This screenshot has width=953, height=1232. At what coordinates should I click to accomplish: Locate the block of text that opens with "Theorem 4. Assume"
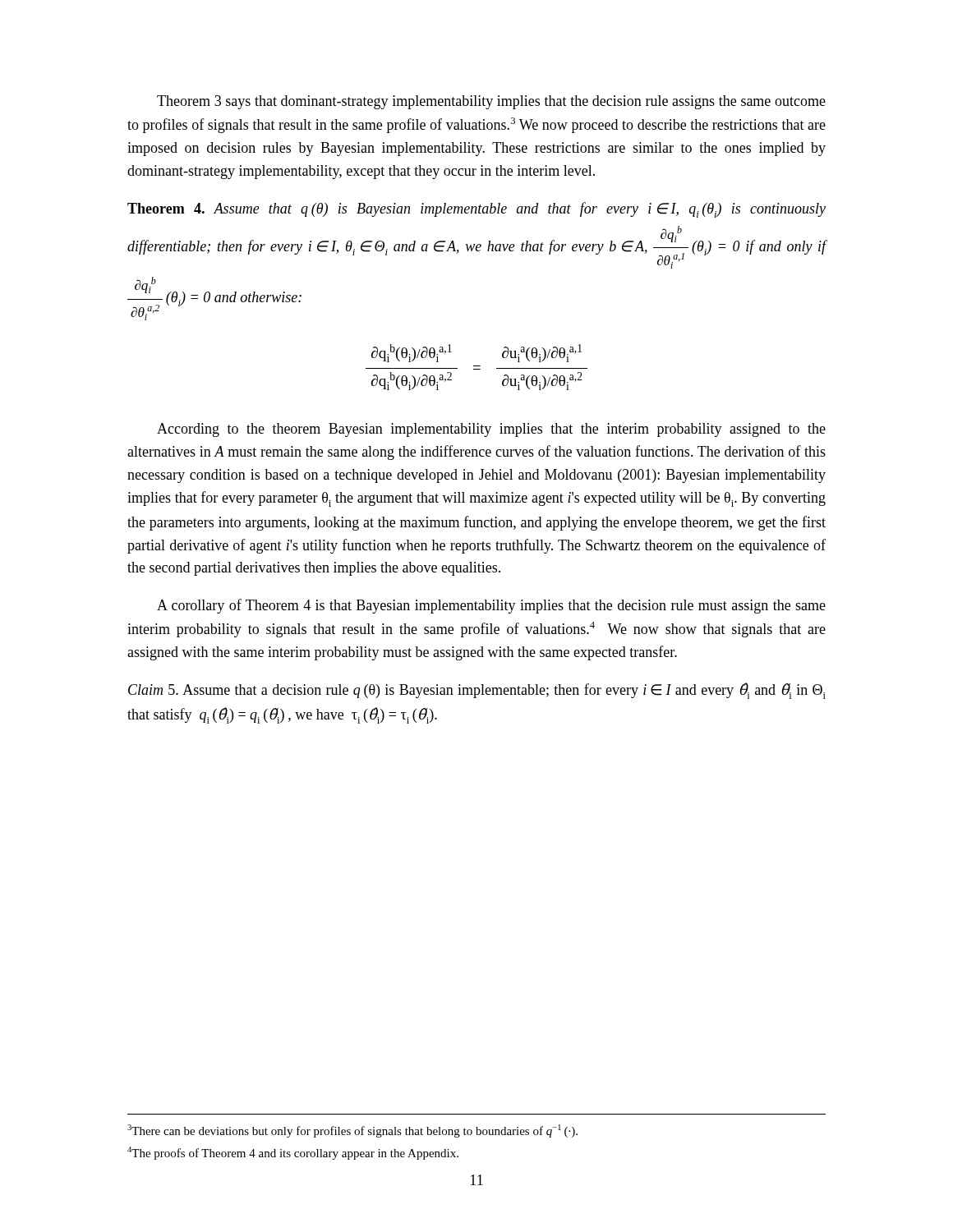476,261
